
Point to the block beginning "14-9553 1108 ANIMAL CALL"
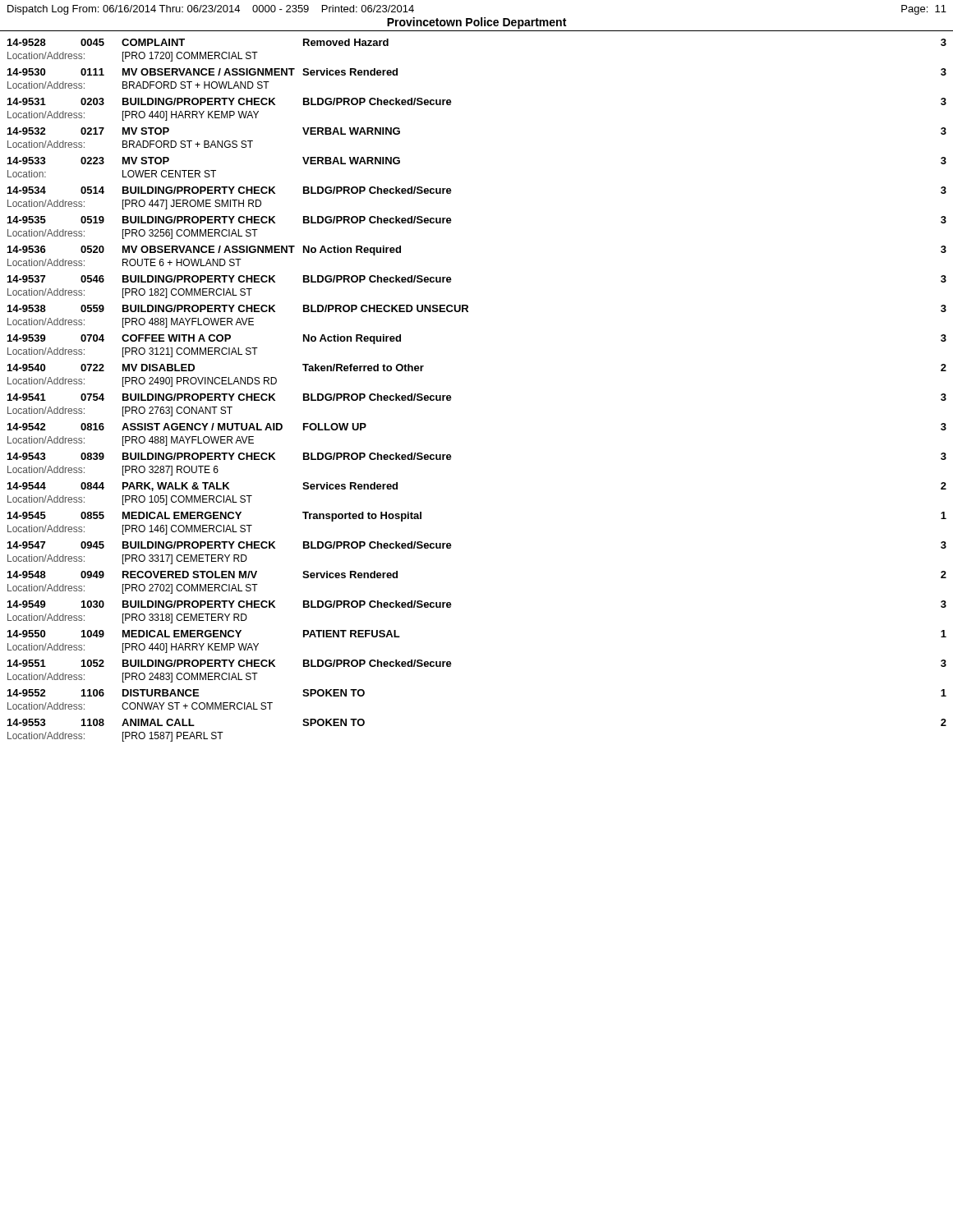pyautogui.click(x=20, y=722)
